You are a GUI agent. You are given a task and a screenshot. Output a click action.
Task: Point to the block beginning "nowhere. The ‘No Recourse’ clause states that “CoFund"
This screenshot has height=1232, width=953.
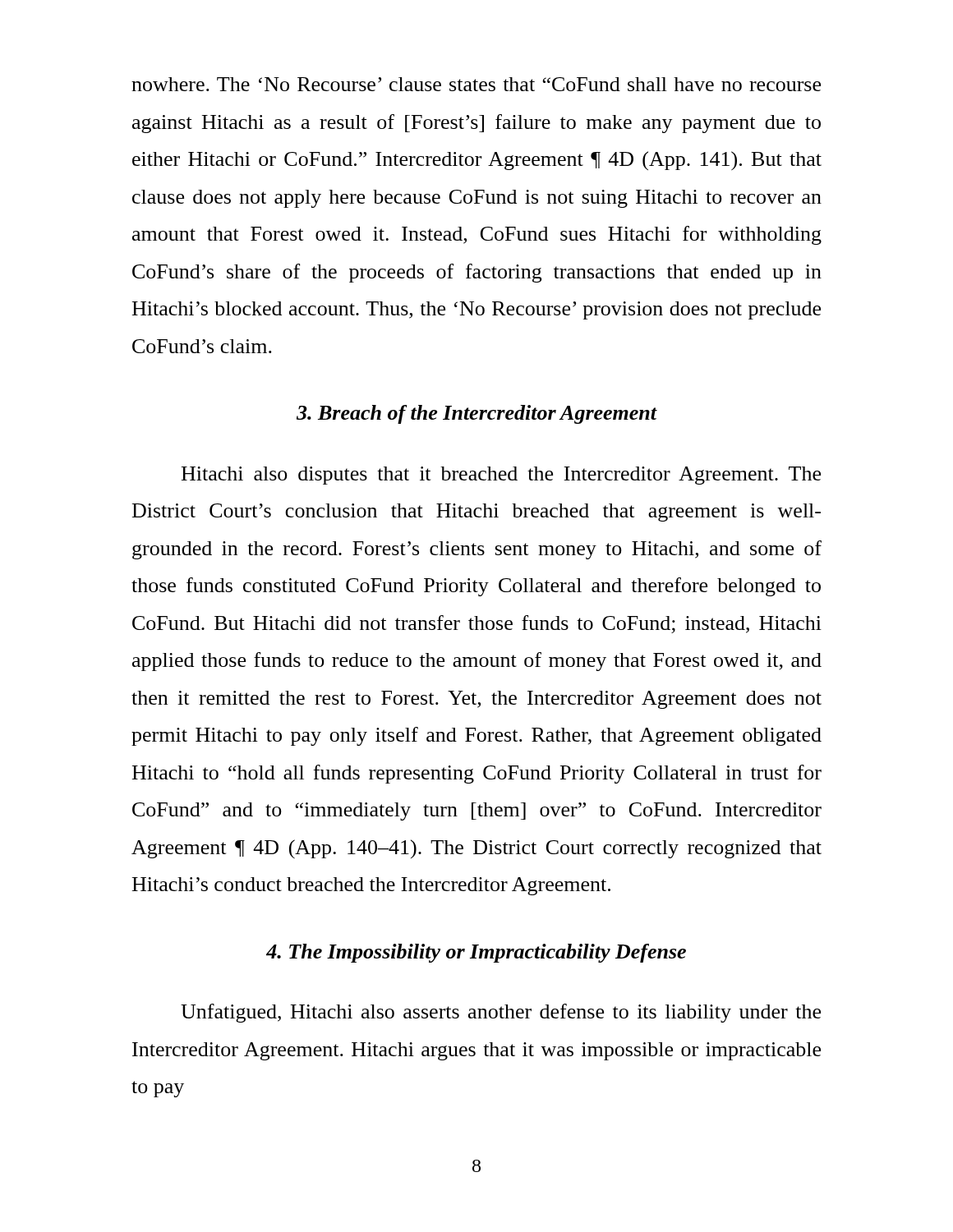[476, 84]
